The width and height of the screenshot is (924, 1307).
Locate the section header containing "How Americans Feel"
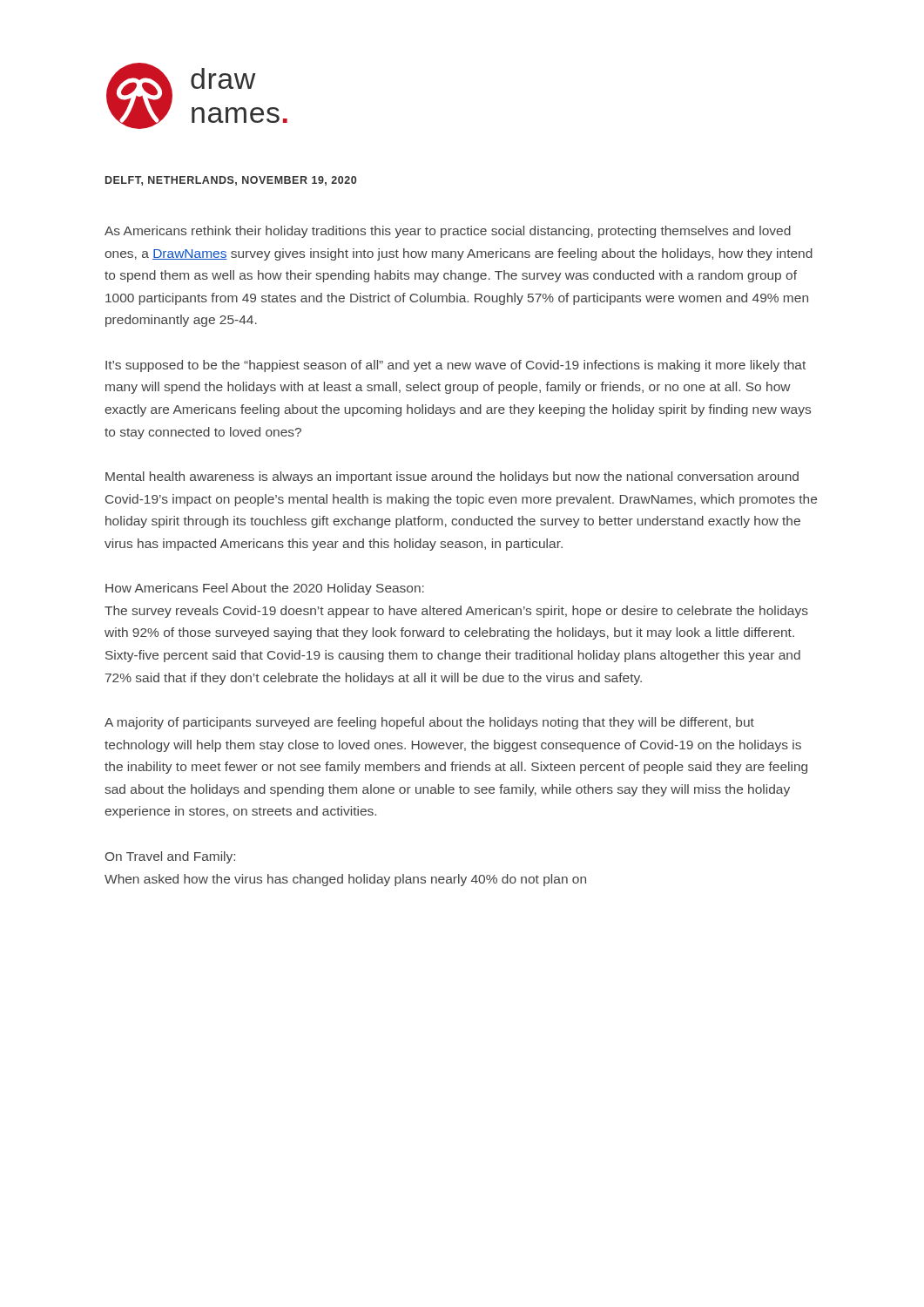265,588
